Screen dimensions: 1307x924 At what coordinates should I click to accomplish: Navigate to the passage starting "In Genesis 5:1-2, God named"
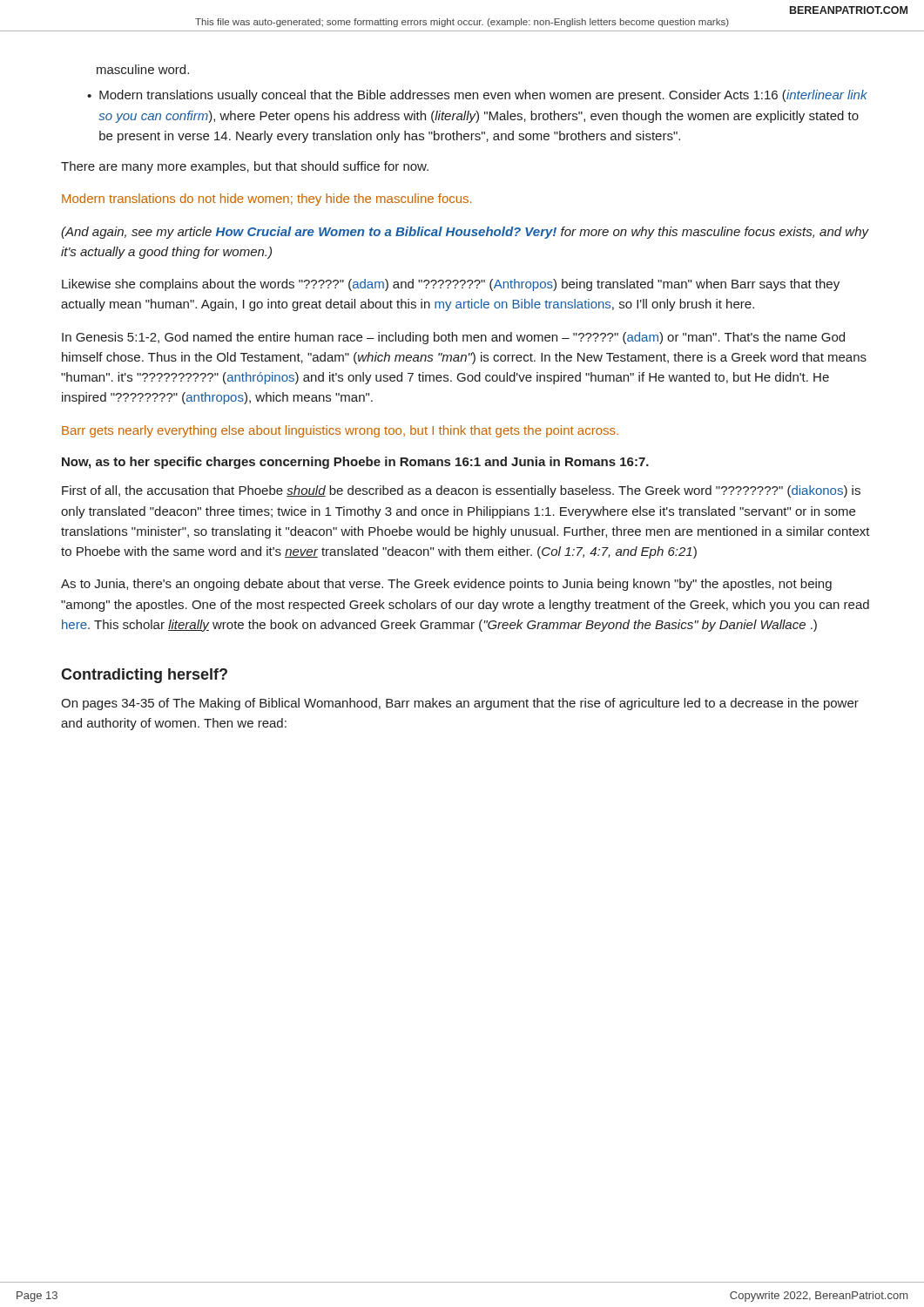tap(464, 367)
